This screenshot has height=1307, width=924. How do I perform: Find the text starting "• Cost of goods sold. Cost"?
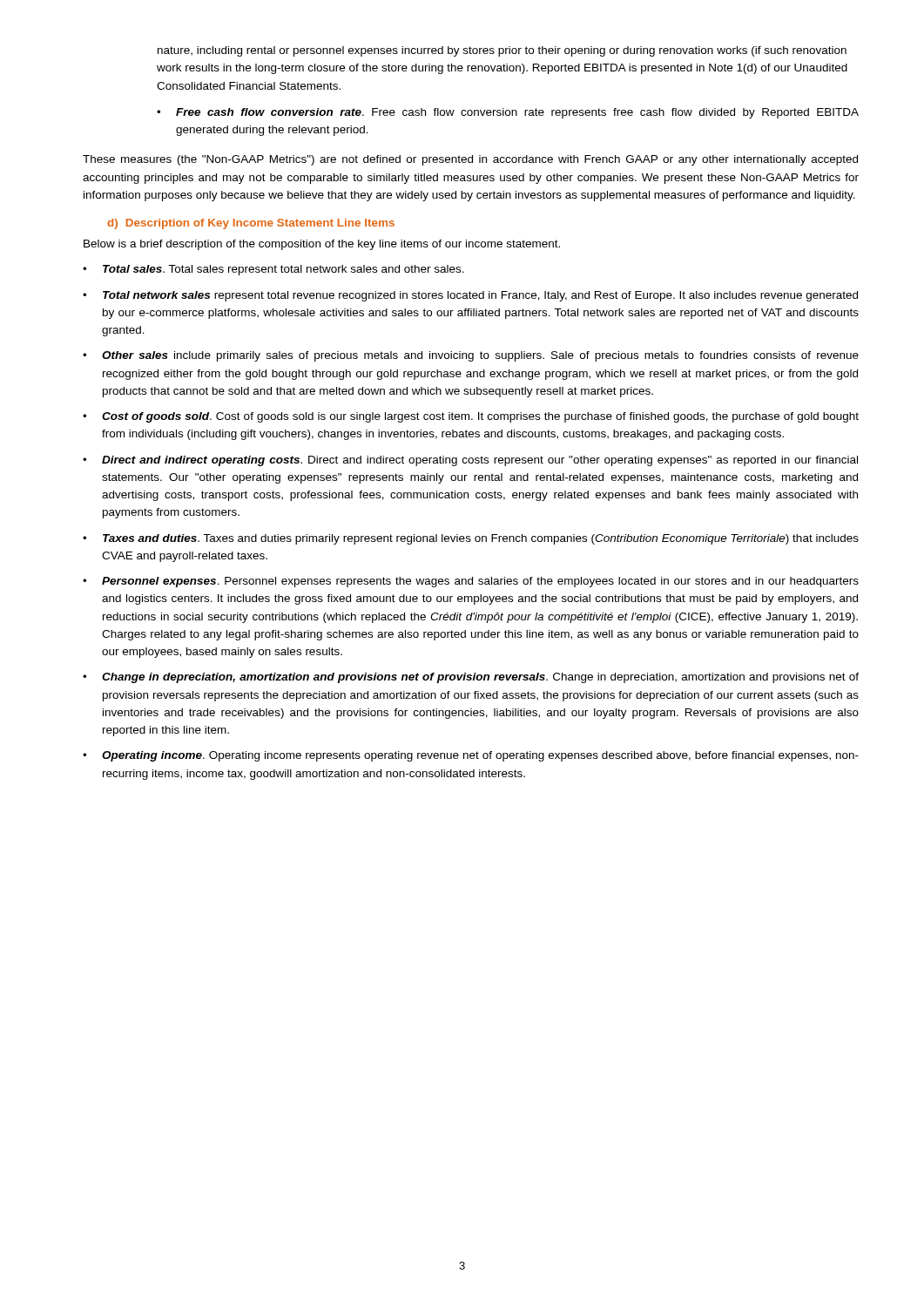click(471, 425)
